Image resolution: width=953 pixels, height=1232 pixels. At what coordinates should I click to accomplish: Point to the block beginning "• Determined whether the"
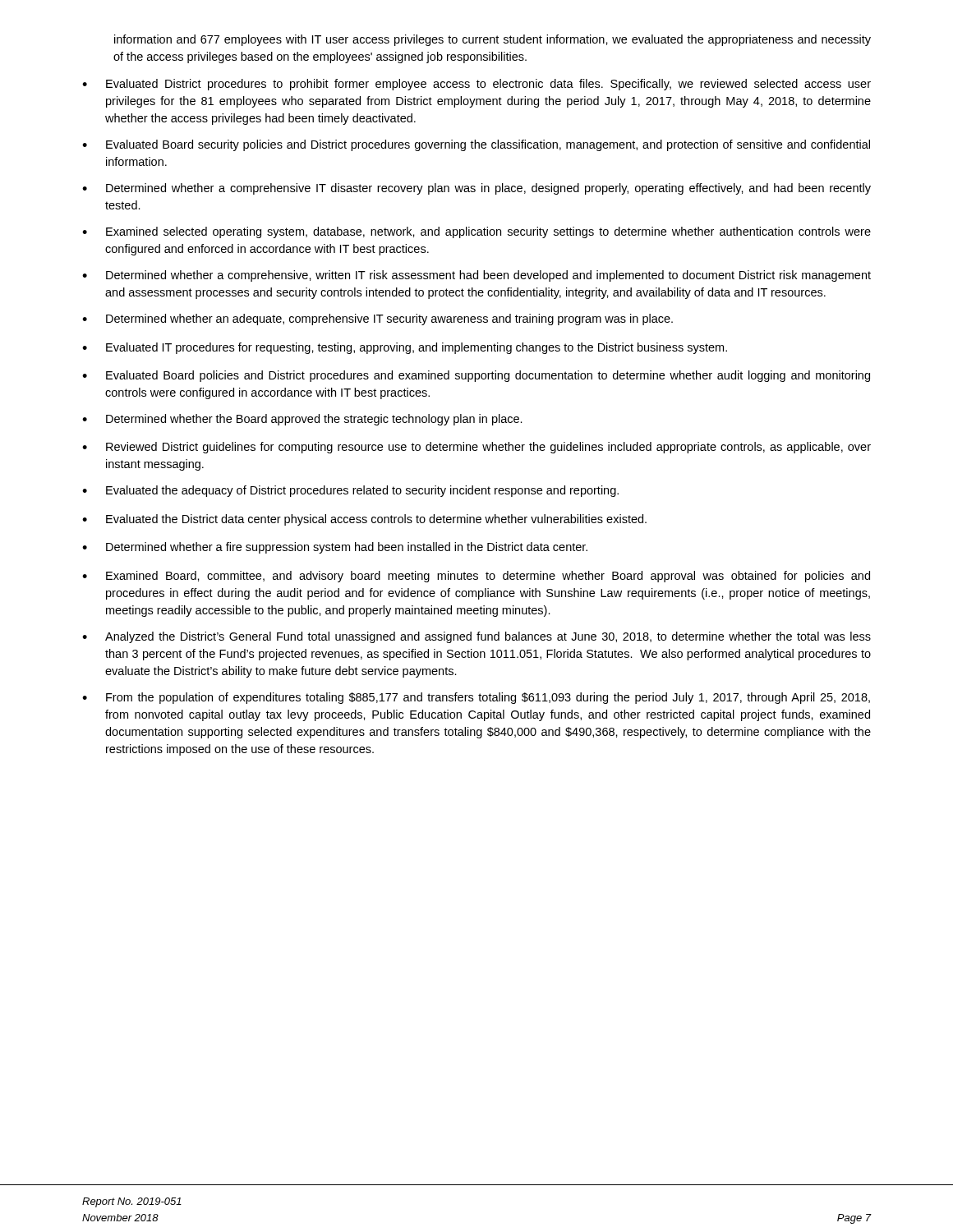pos(476,420)
